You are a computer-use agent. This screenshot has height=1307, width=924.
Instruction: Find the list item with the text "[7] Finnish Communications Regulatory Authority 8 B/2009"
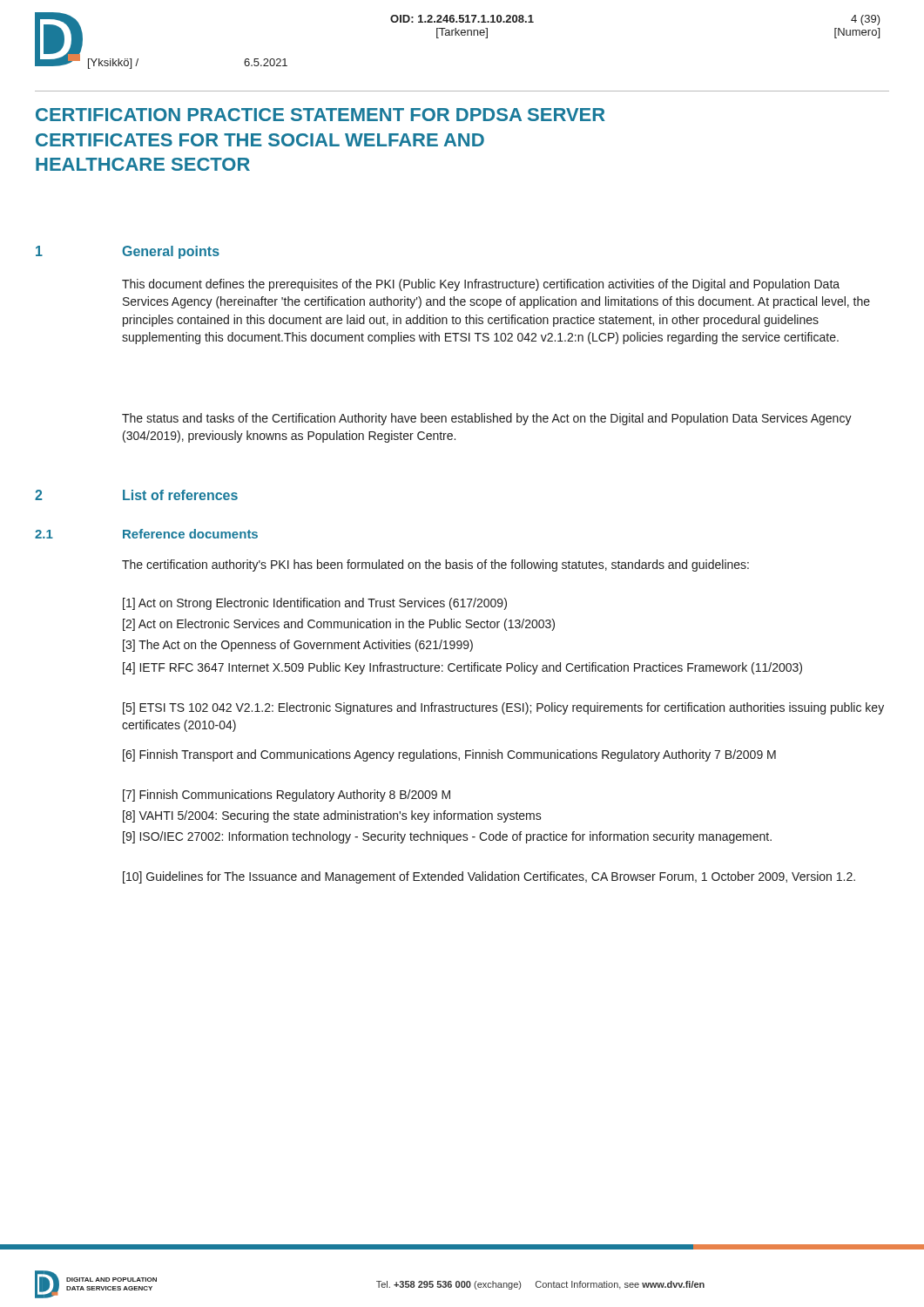click(x=287, y=795)
